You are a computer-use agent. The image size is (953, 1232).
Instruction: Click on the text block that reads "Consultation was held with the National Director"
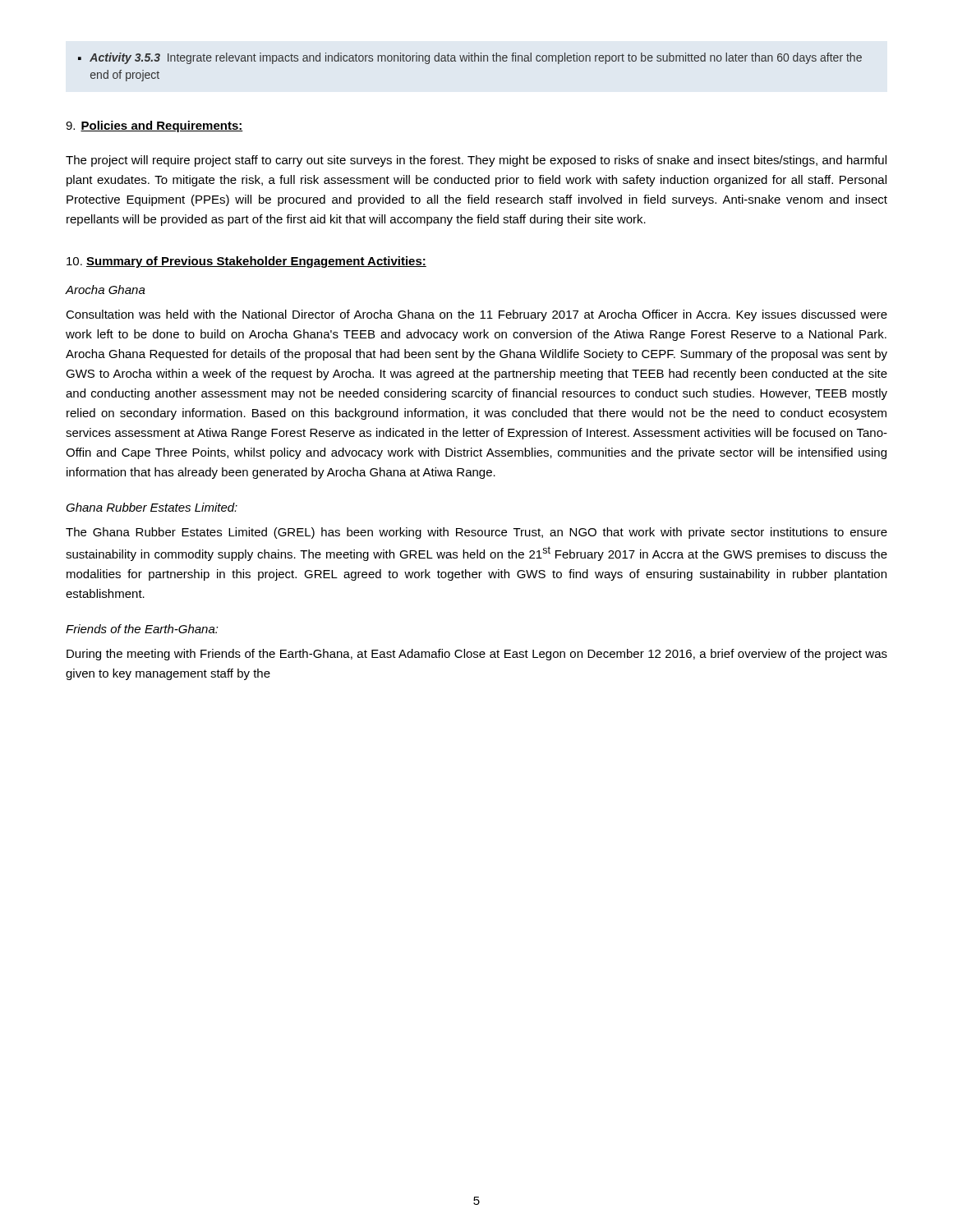pyautogui.click(x=476, y=393)
